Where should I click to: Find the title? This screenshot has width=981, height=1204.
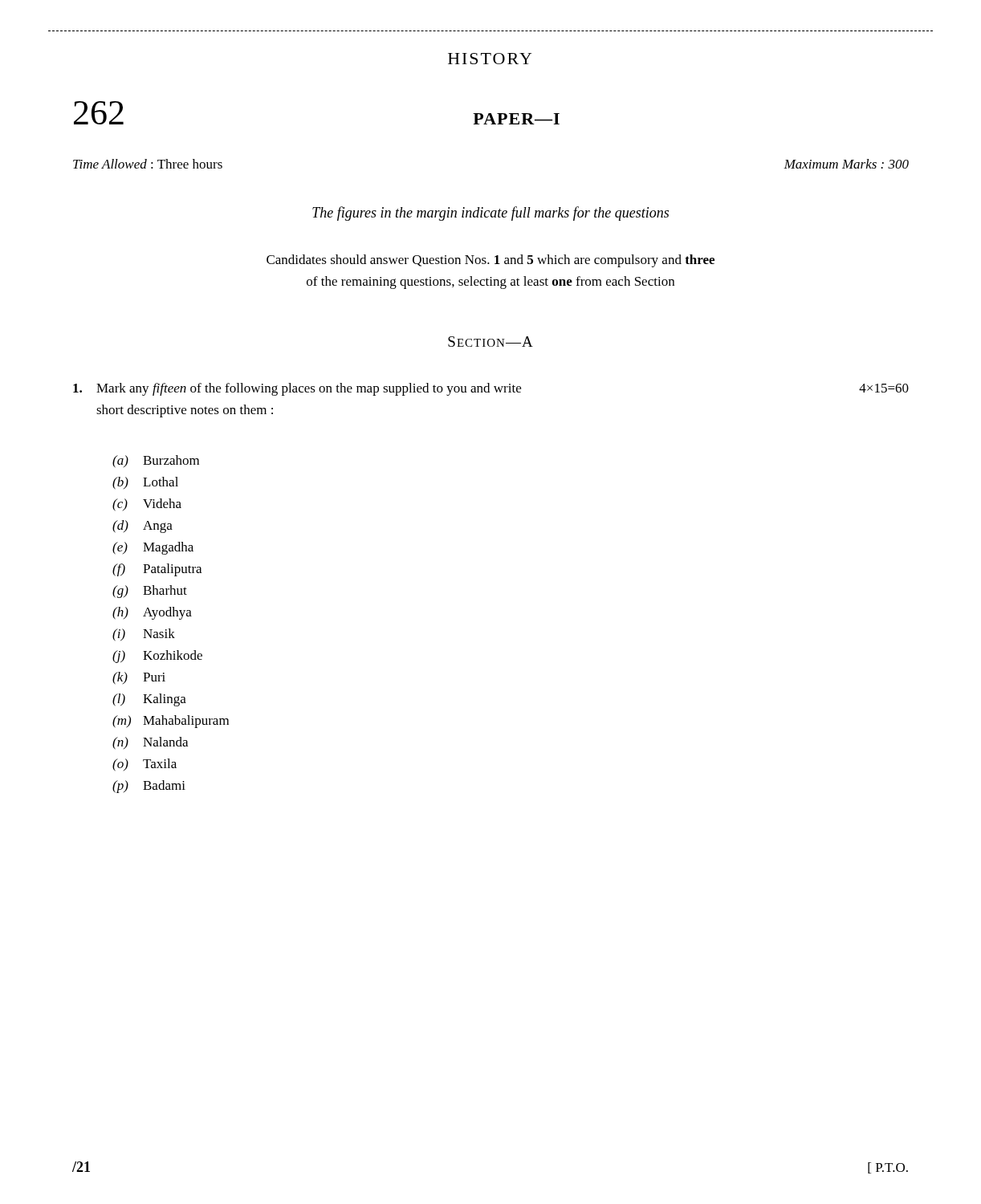point(490,58)
